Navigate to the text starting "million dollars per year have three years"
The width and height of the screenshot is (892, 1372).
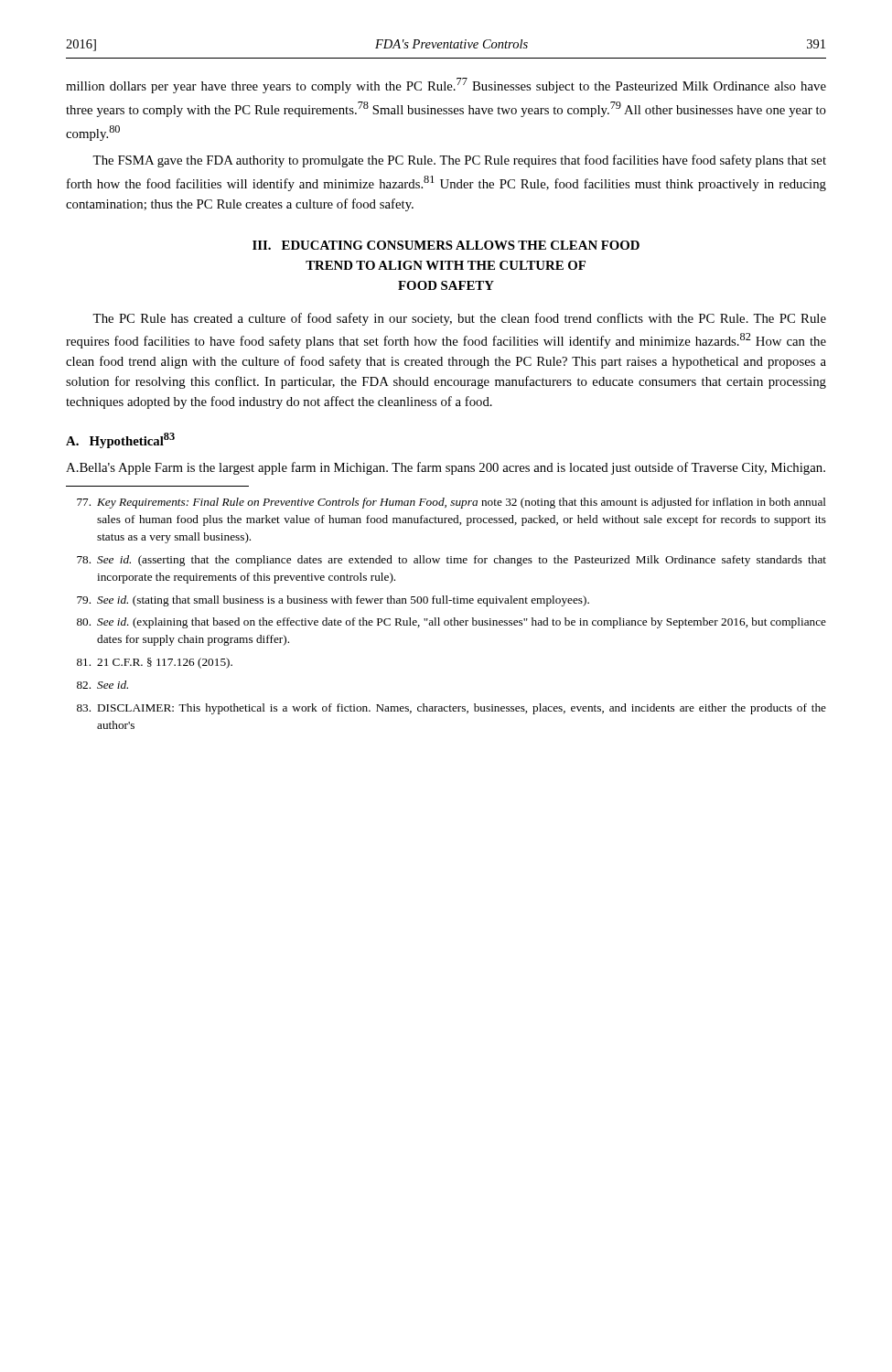click(x=446, y=144)
